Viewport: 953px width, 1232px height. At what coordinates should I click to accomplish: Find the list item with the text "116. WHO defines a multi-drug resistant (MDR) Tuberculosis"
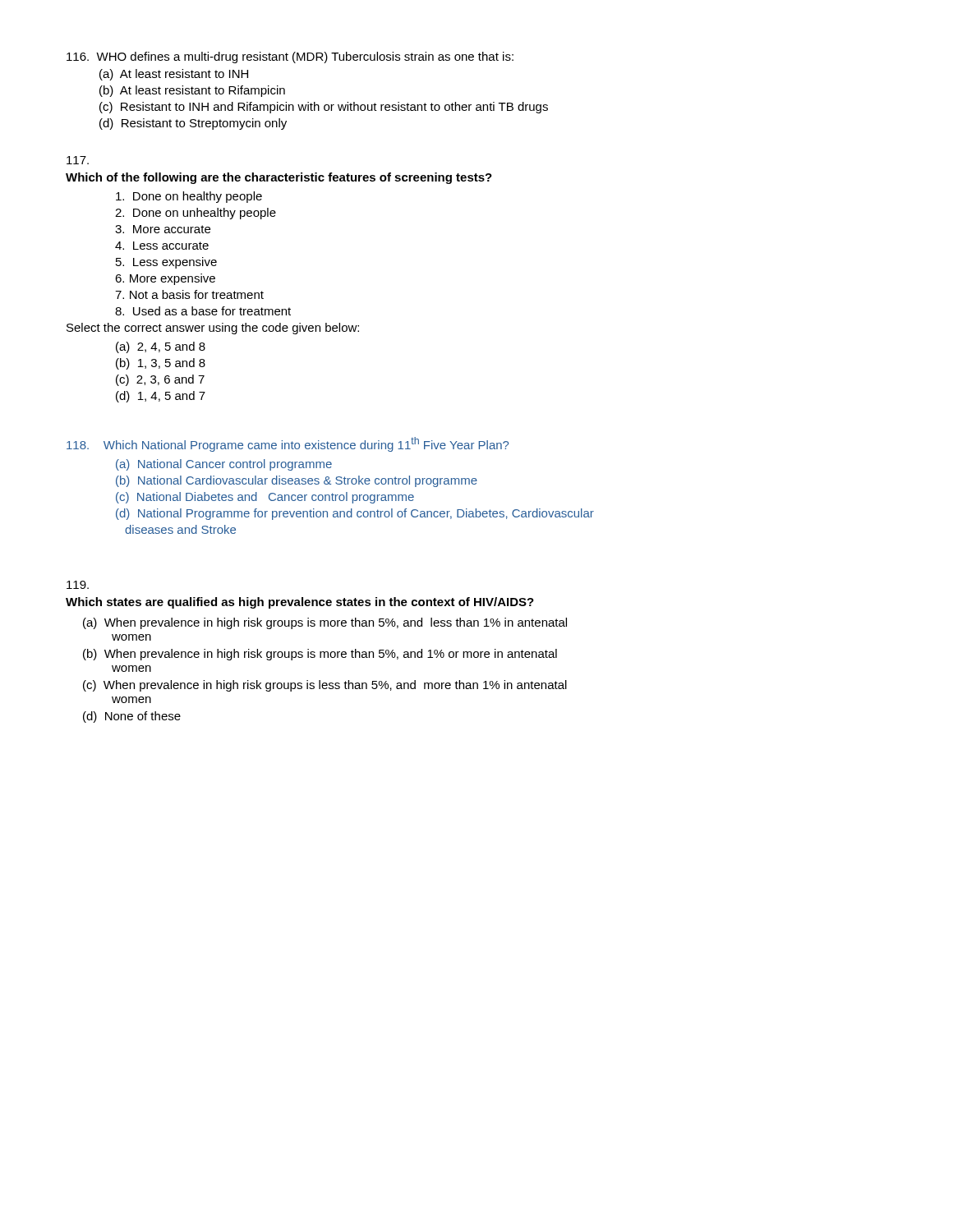[290, 56]
